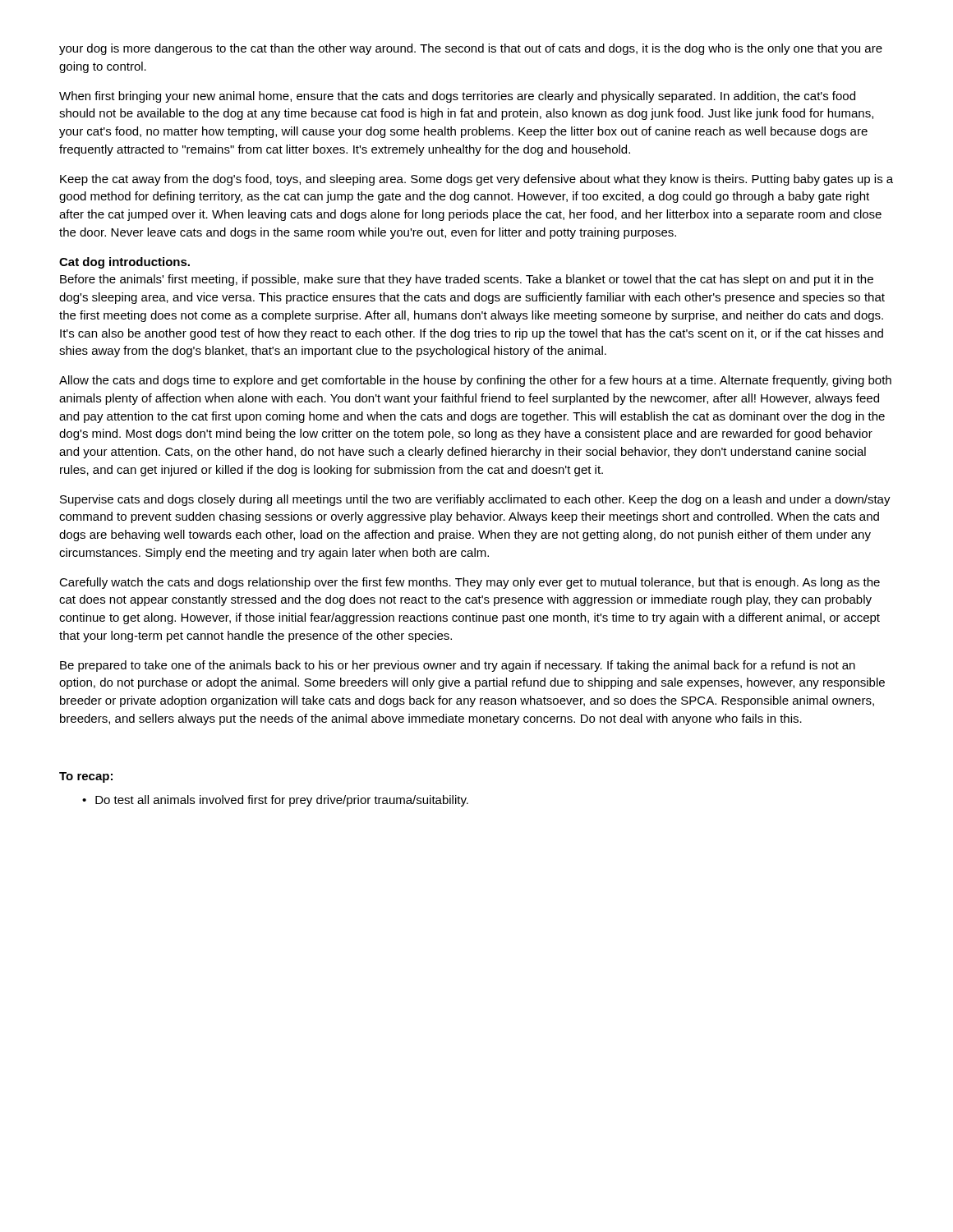Navigate to the text starting "your dog is more dangerous to the cat"
Image resolution: width=953 pixels, height=1232 pixels.
(x=471, y=57)
